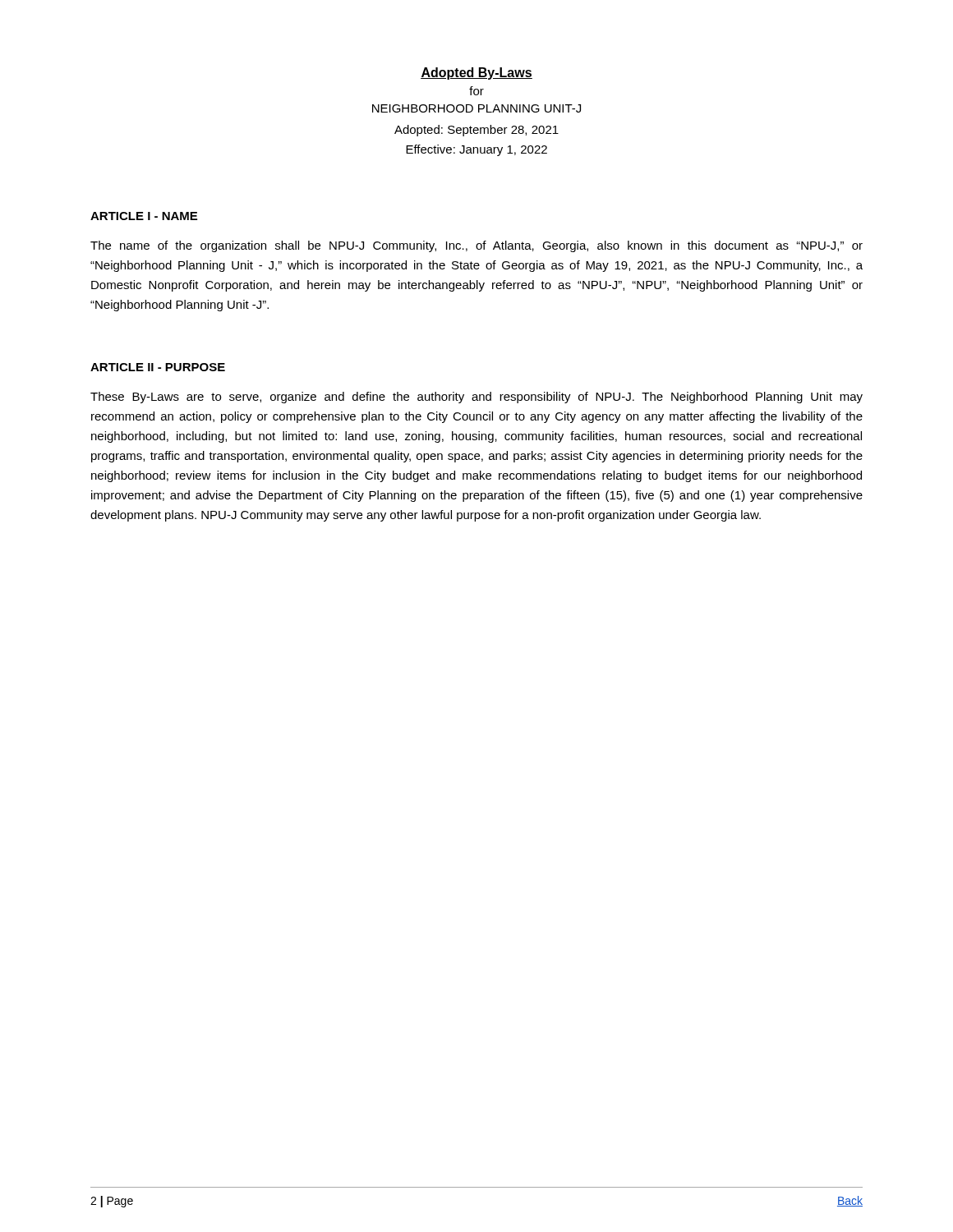Point to the block beginning "These By-Laws are"
This screenshot has width=953, height=1232.
click(x=476, y=455)
